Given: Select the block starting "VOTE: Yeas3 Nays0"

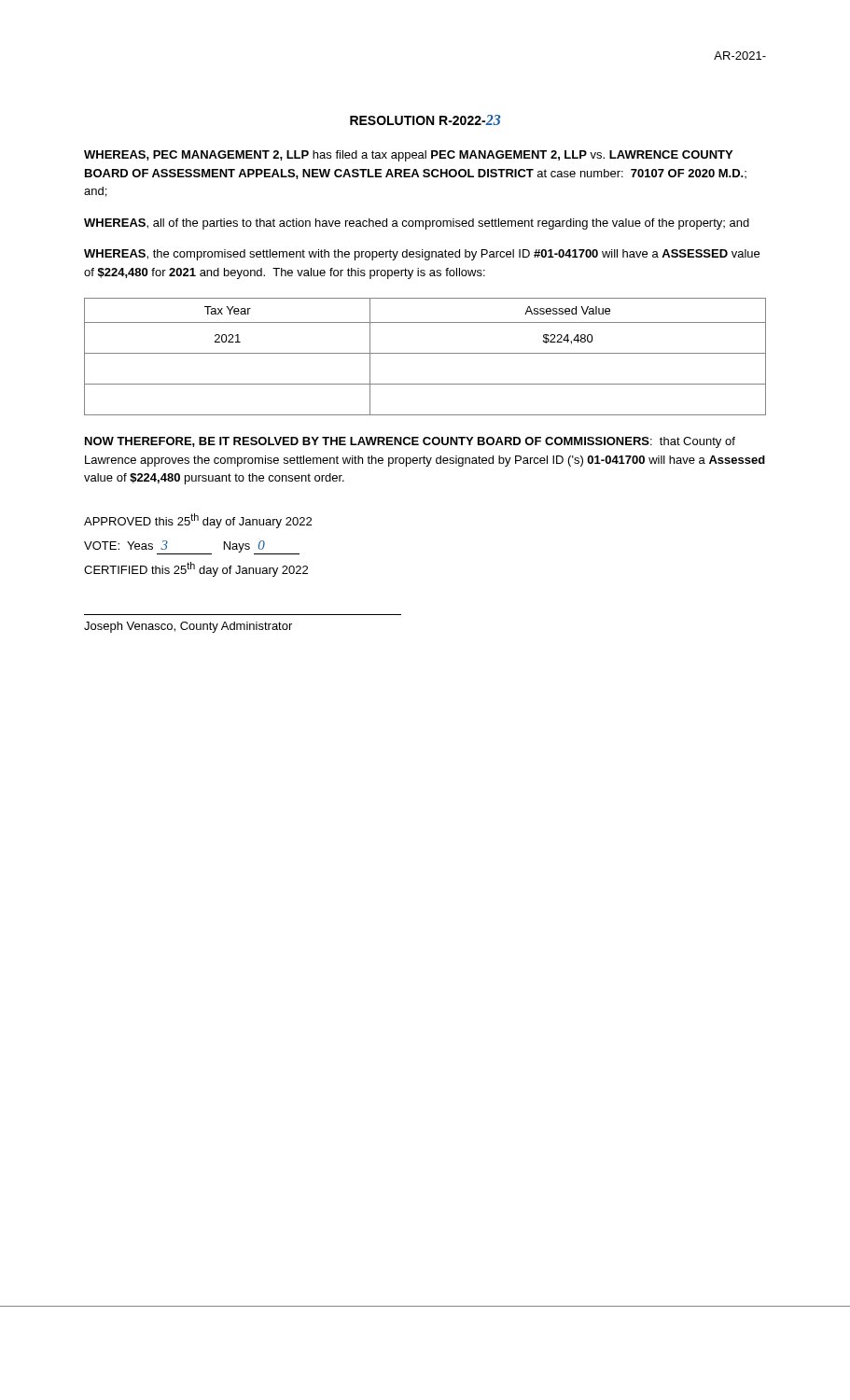Looking at the screenshot, I should coord(192,546).
